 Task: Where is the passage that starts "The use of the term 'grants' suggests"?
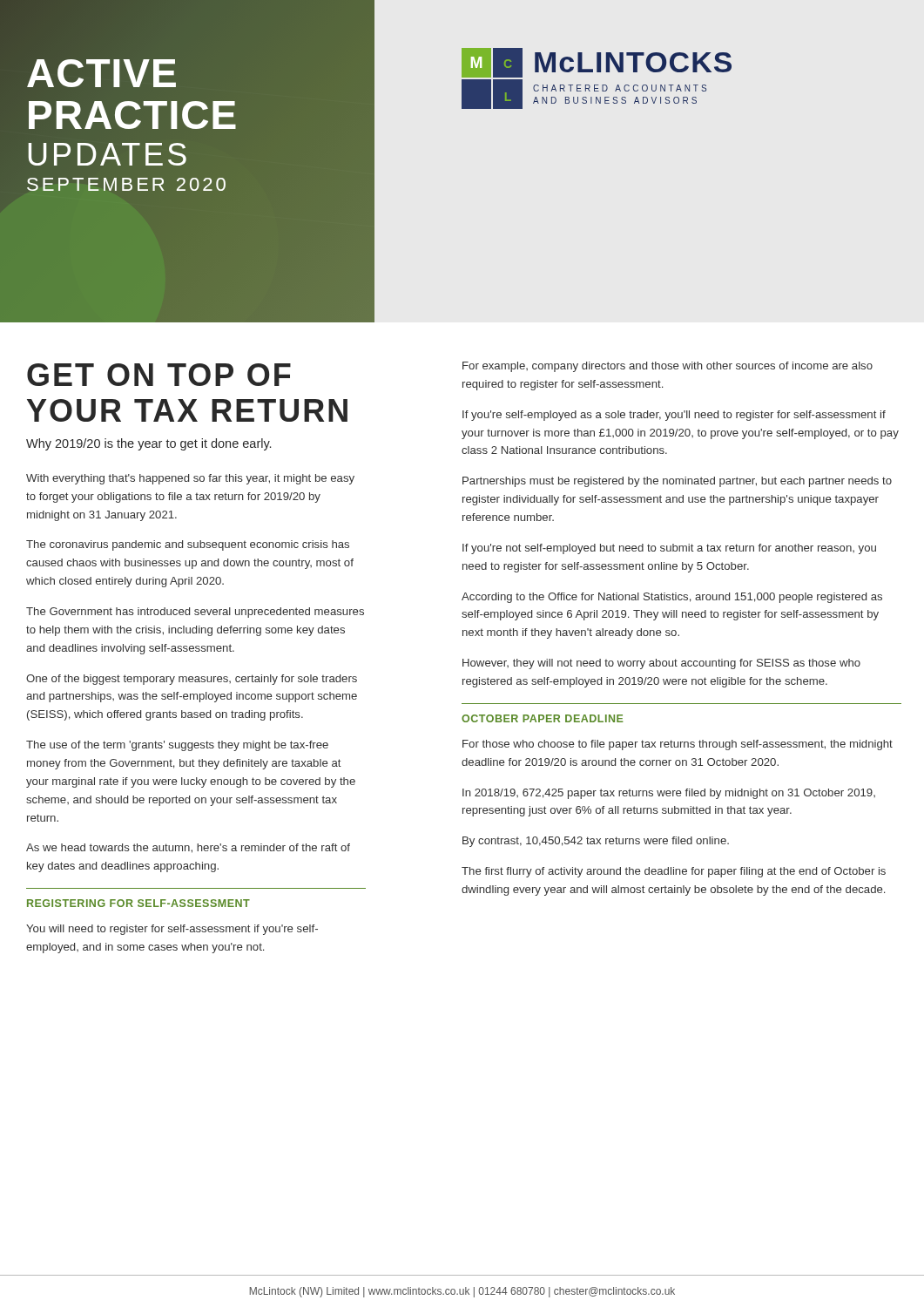[191, 781]
